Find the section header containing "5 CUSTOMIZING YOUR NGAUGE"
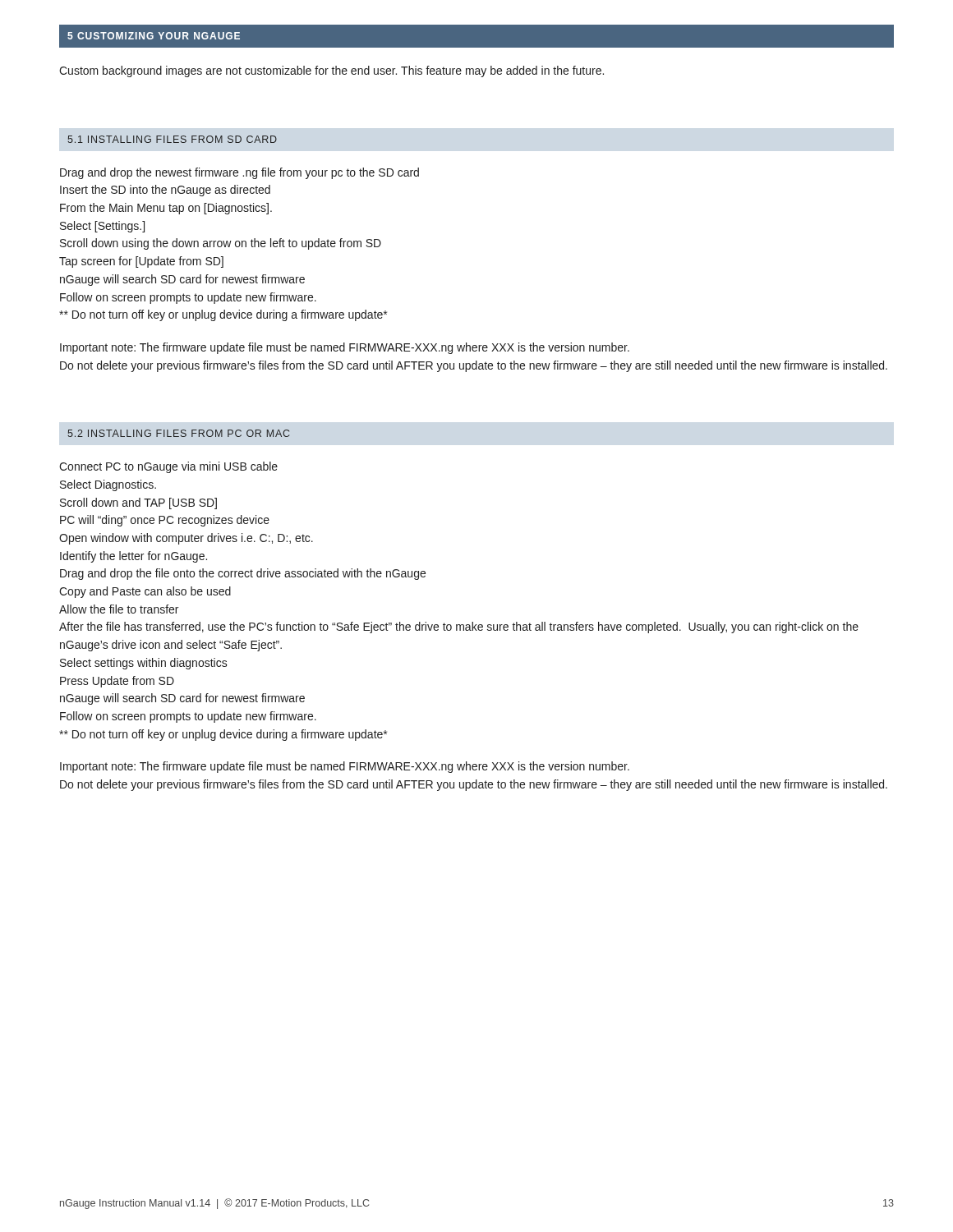The image size is (953, 1232). (x=154, y=36)
